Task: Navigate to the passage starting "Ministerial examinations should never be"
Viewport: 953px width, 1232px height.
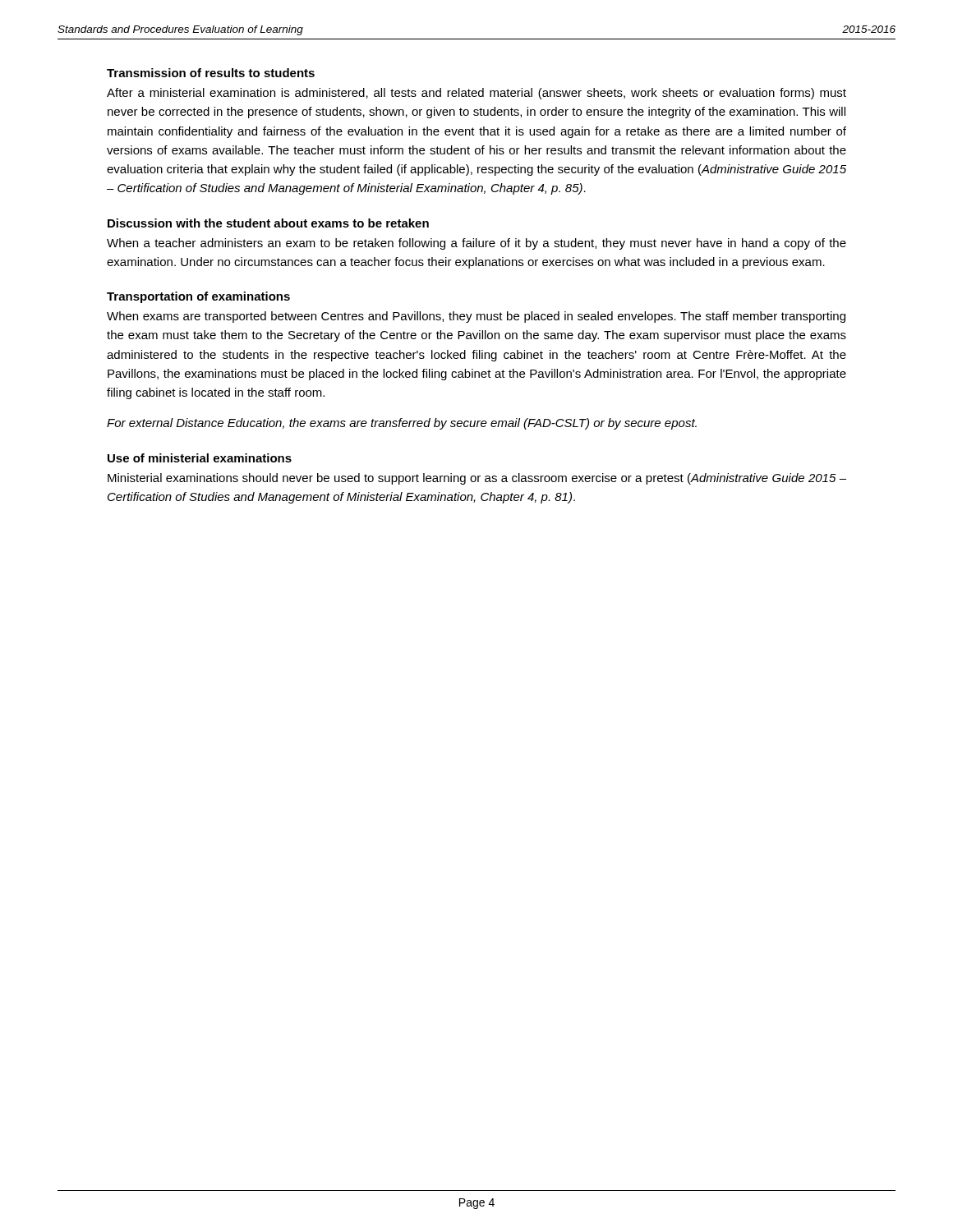Action: pyautogui.click(x=476, y=487)
